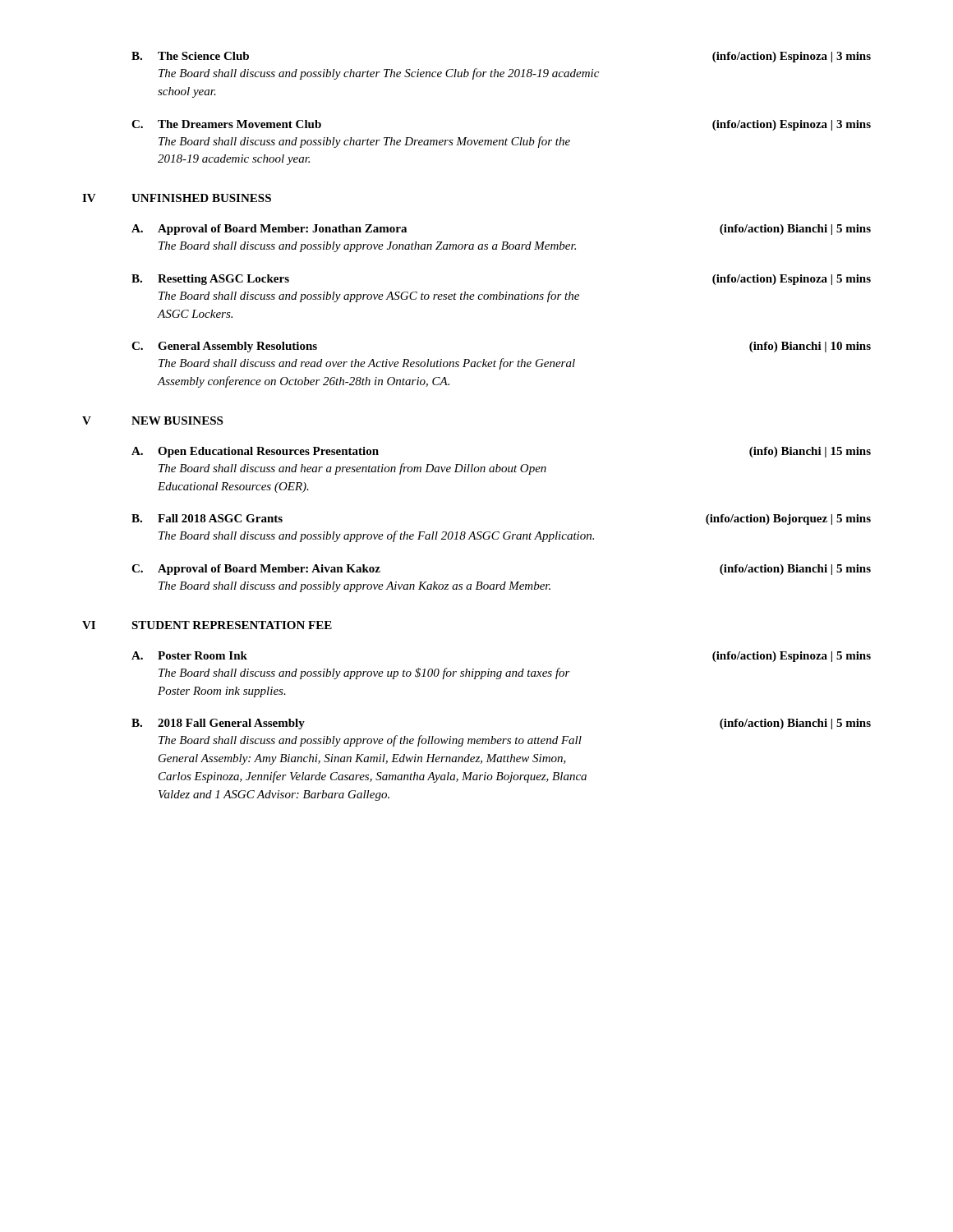953x1232 pixels.
Task: Point to the text starting "V NEW BUSINESS"
Action: coord(153,421)
